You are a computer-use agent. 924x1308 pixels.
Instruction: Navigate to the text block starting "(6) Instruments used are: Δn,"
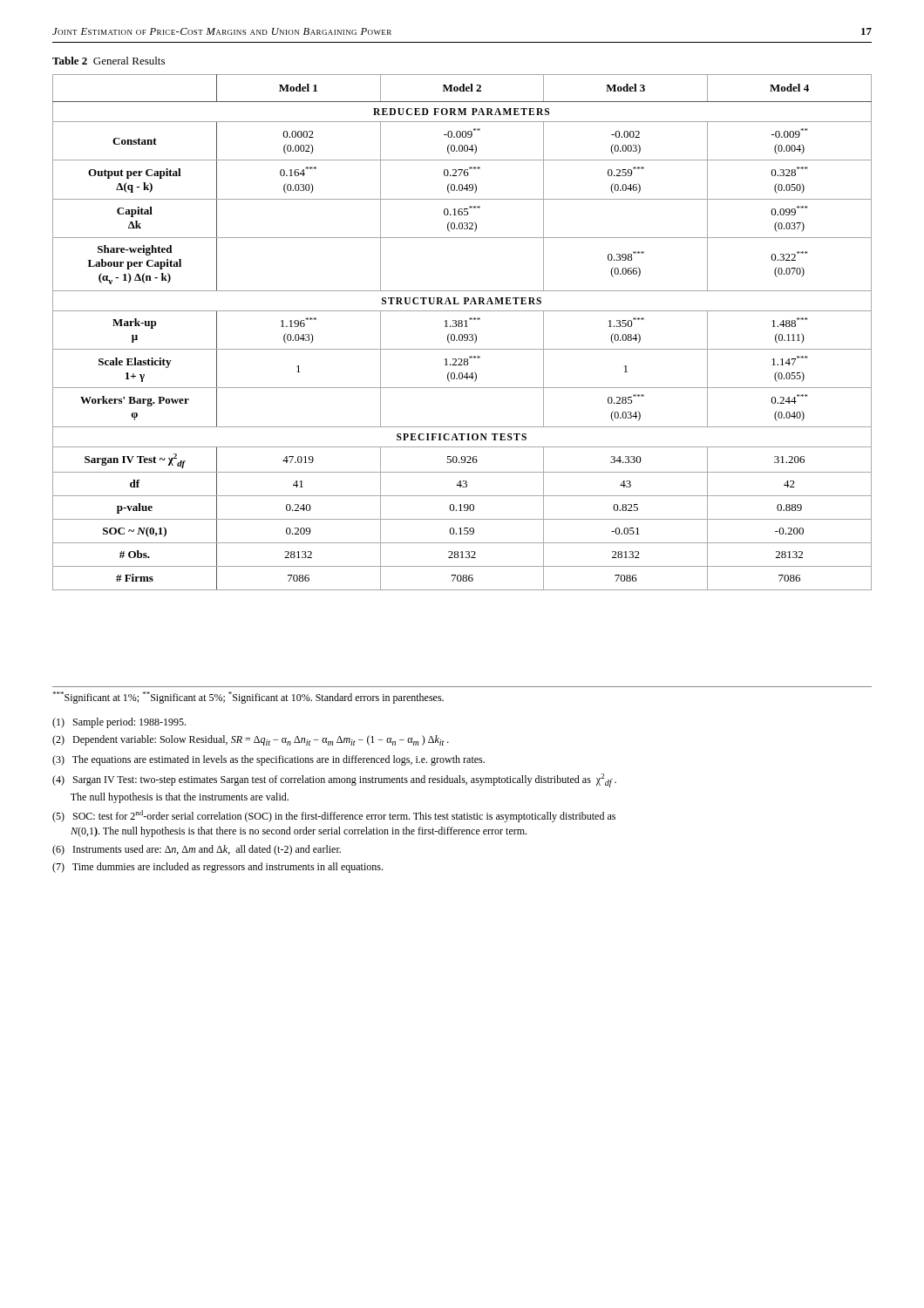tap(197, 849)
